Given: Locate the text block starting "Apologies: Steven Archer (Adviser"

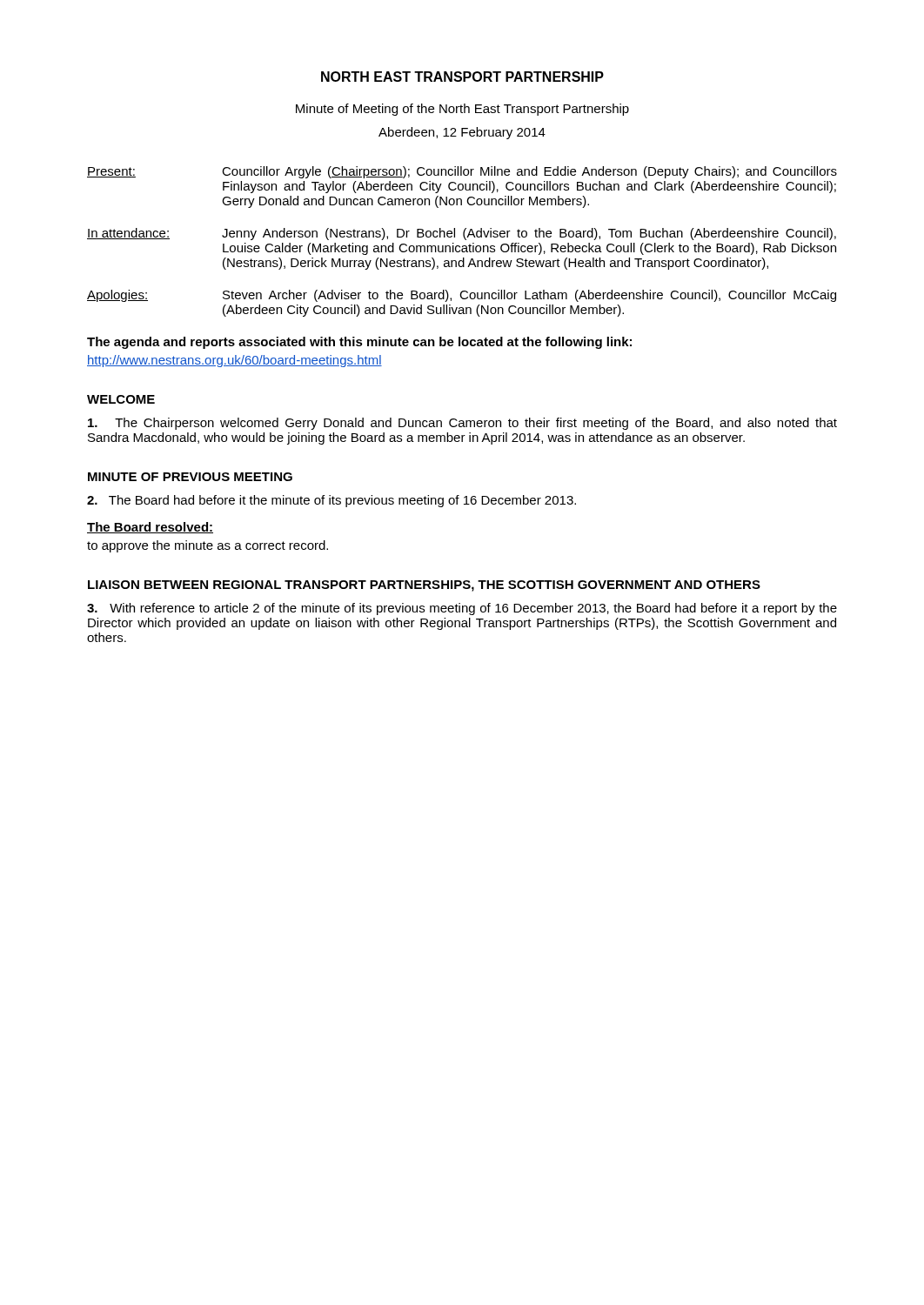Looking at the screenshot, I should (x=462, y=302).
